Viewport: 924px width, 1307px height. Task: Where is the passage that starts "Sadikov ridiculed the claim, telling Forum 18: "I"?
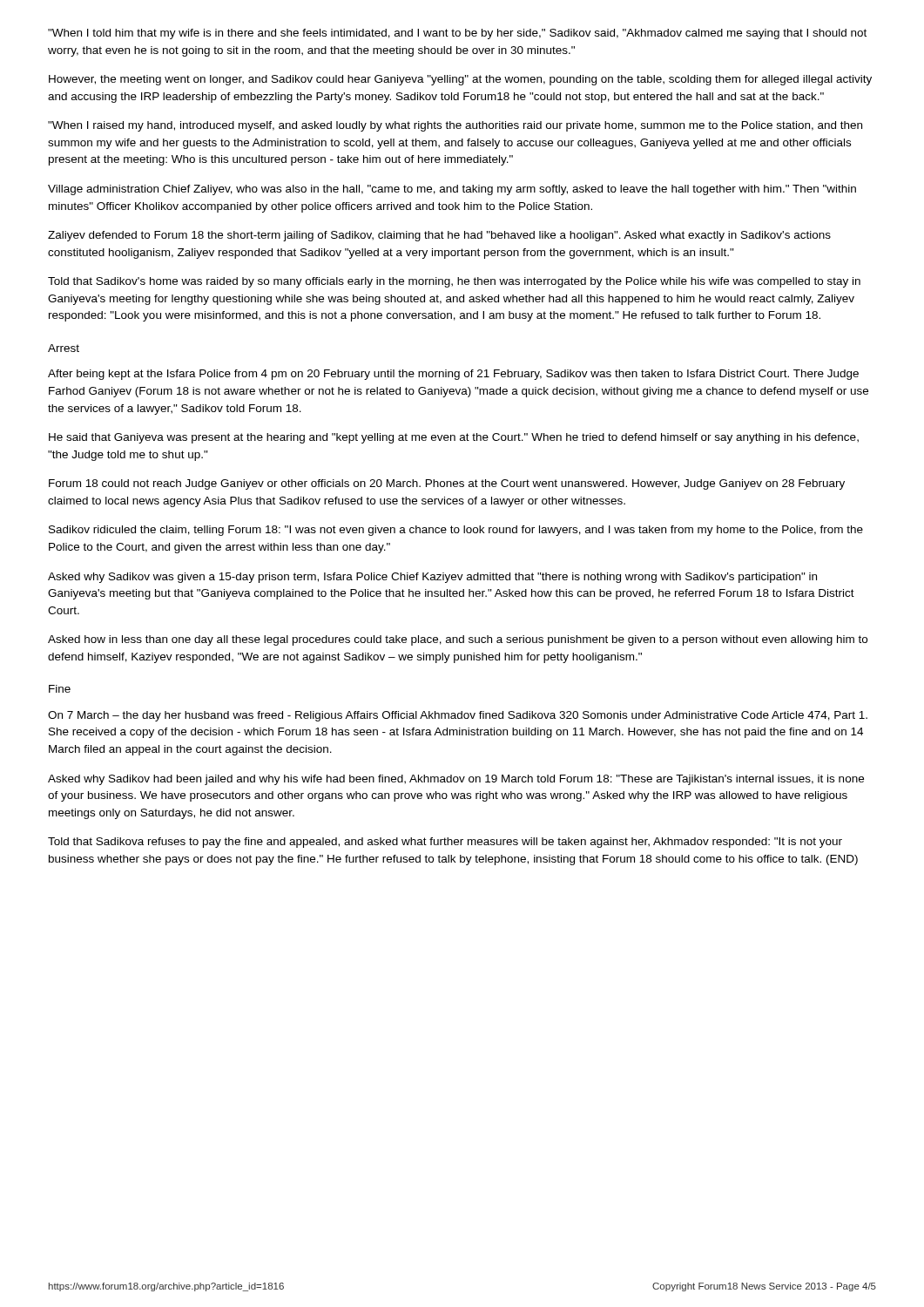pyautogui.click(x=455, y=538)
